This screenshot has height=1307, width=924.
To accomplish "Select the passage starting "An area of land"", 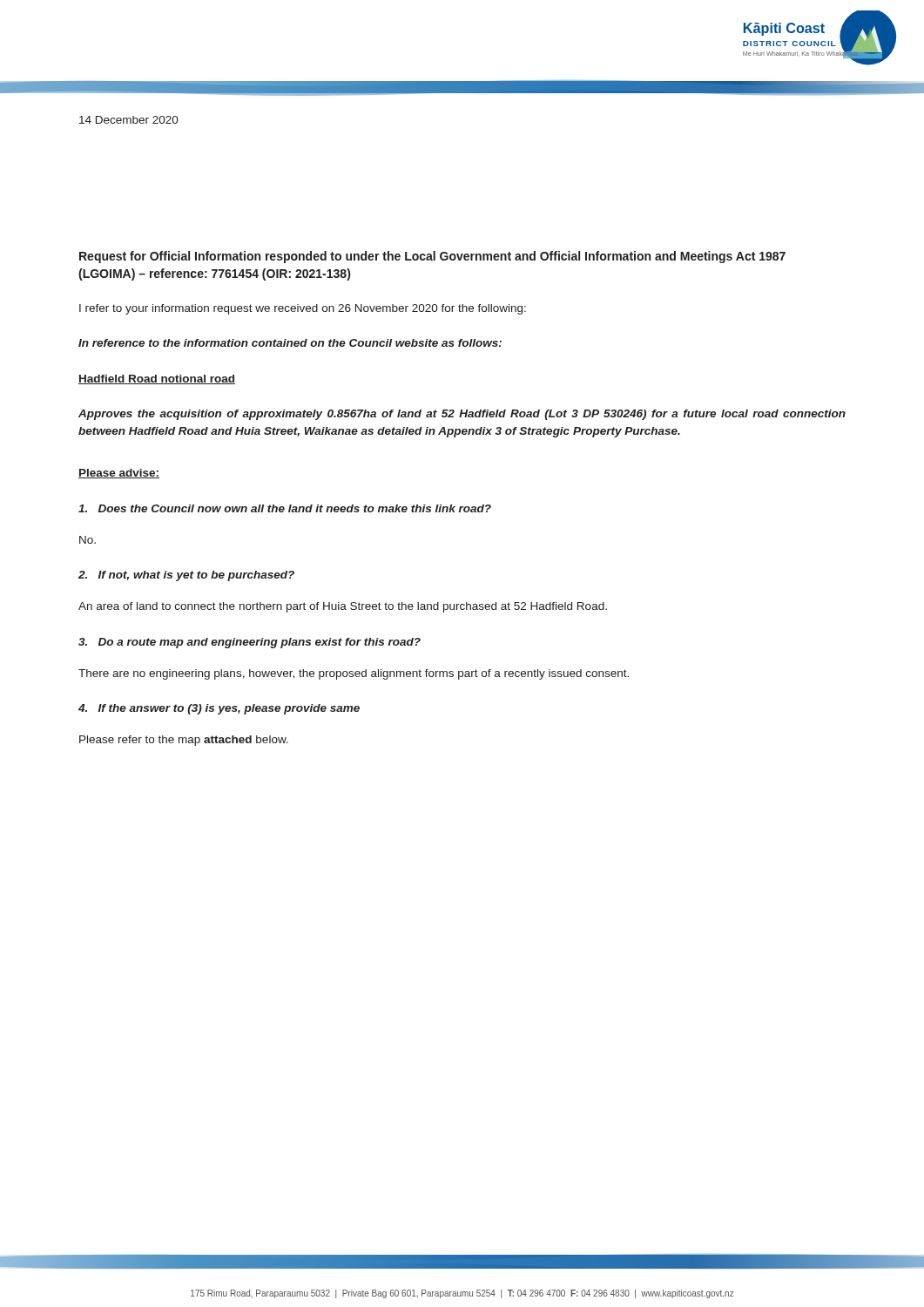I will 343,606.
